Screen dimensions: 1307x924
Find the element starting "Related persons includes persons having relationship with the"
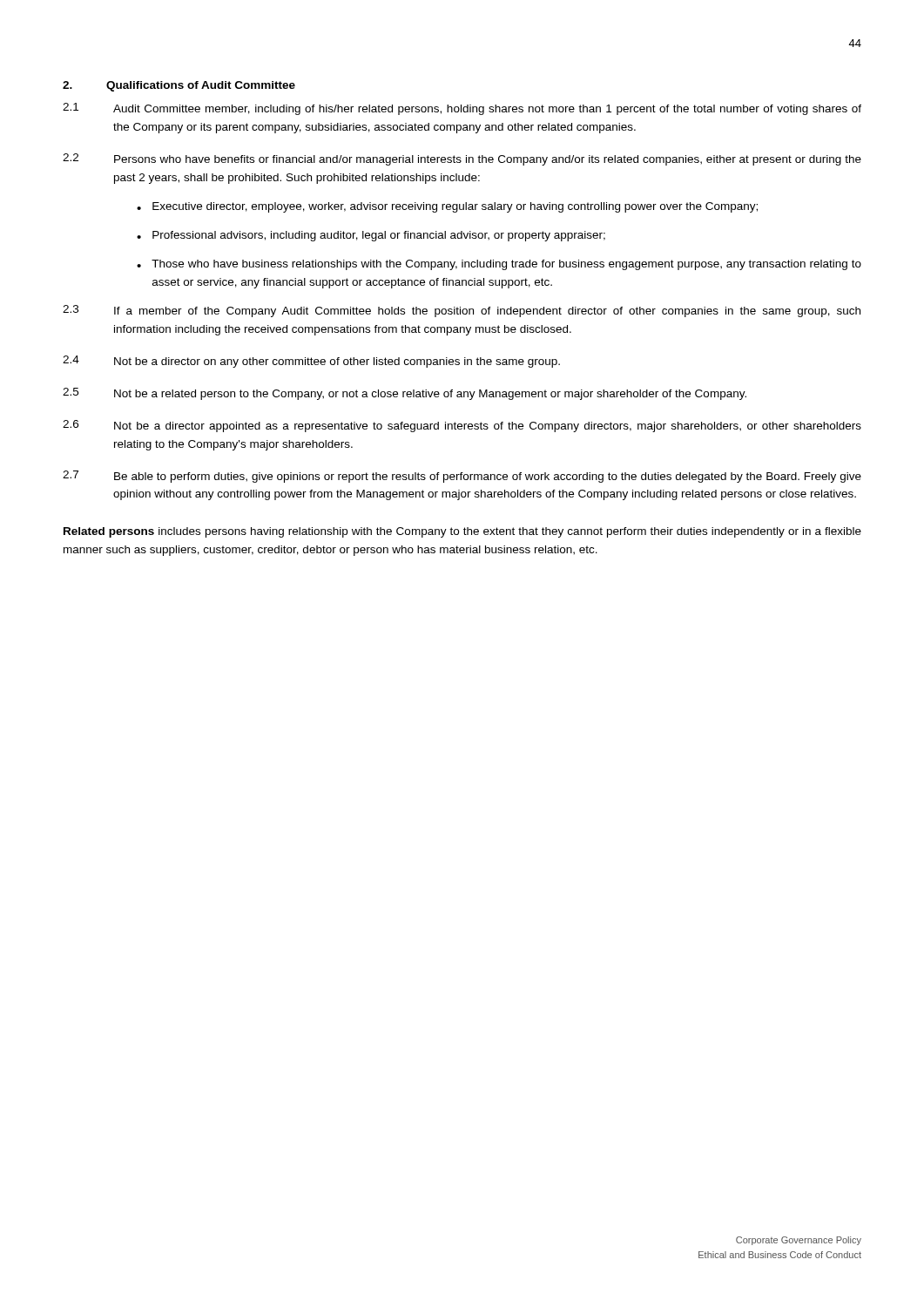point(462,541)
